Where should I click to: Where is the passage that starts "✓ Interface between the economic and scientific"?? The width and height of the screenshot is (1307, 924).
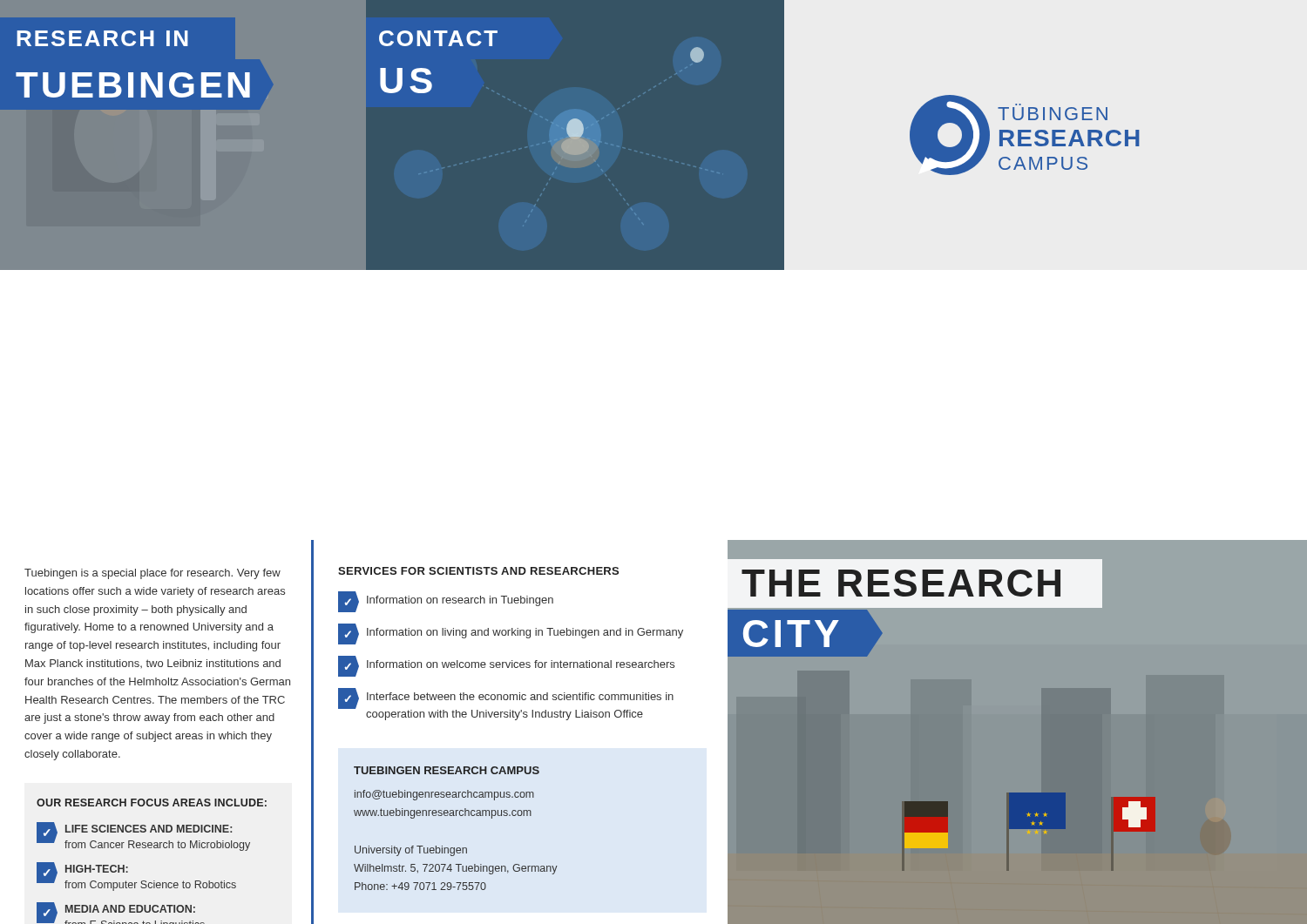pos(522,705)
